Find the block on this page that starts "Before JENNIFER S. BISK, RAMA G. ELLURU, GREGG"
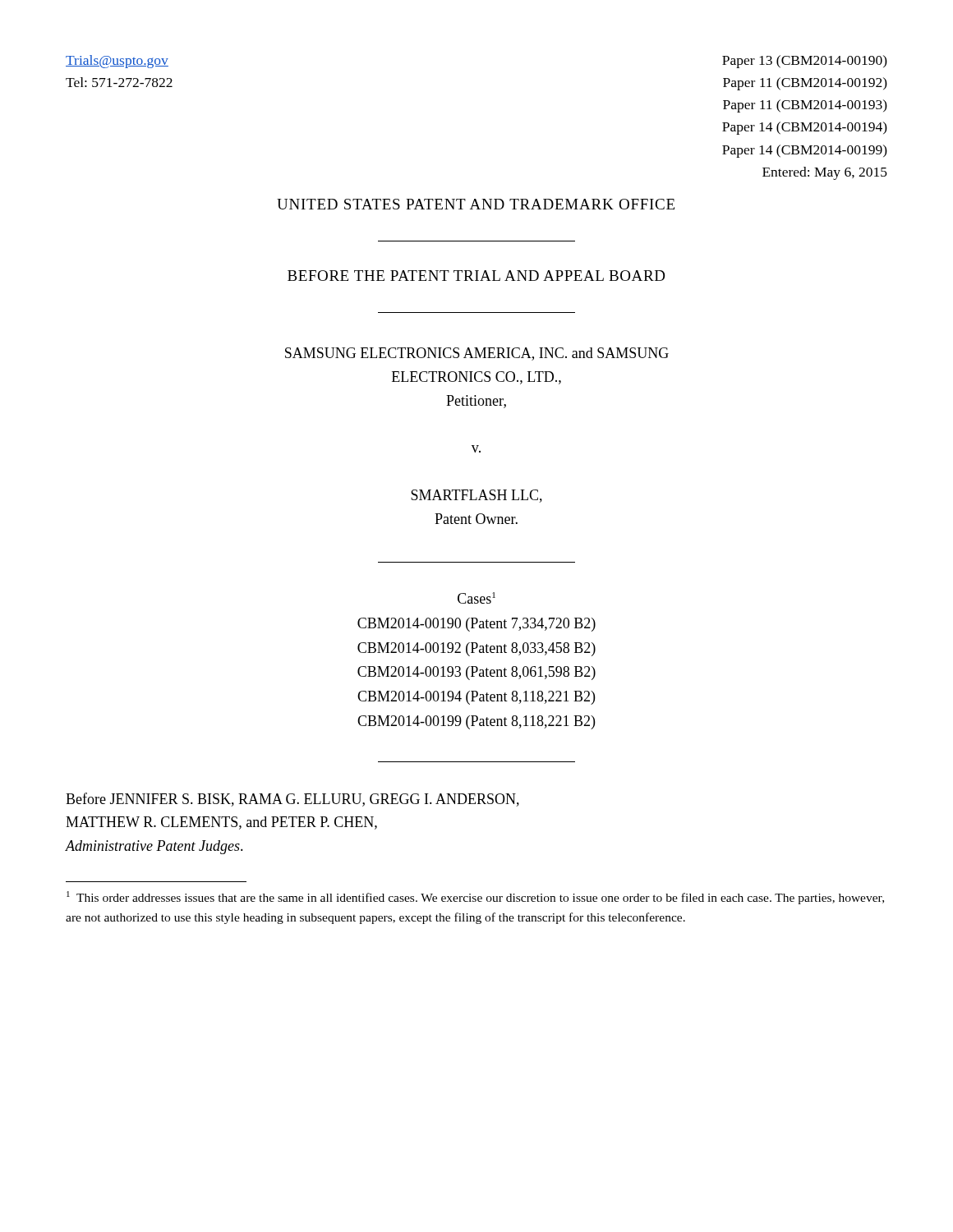Image resolution: width=953 pixels, height=1232 pixels. (293, 822)
